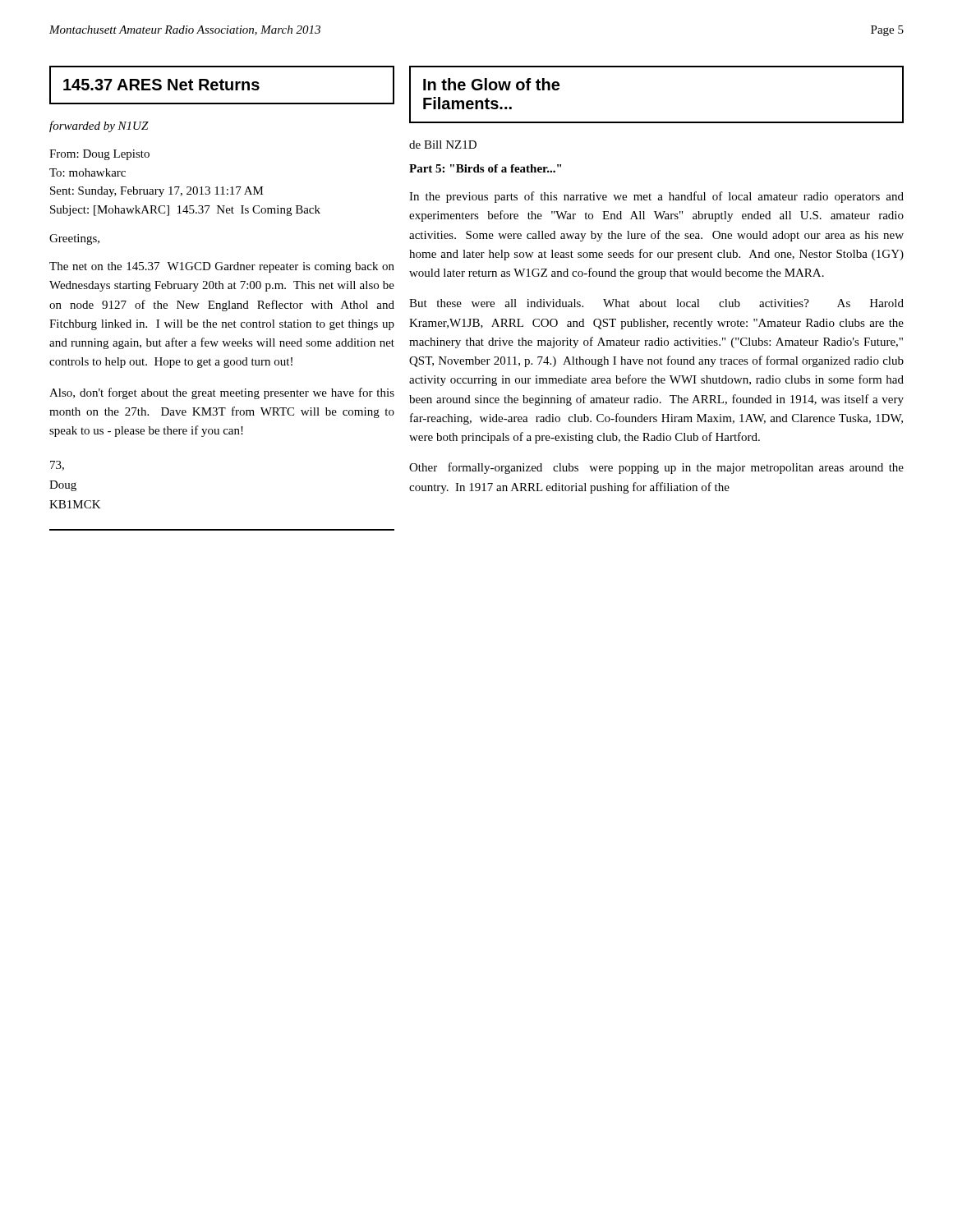
Task: Point to "de Bill NZ1D"
Action: pyautogui.click(x=443, y=145)
